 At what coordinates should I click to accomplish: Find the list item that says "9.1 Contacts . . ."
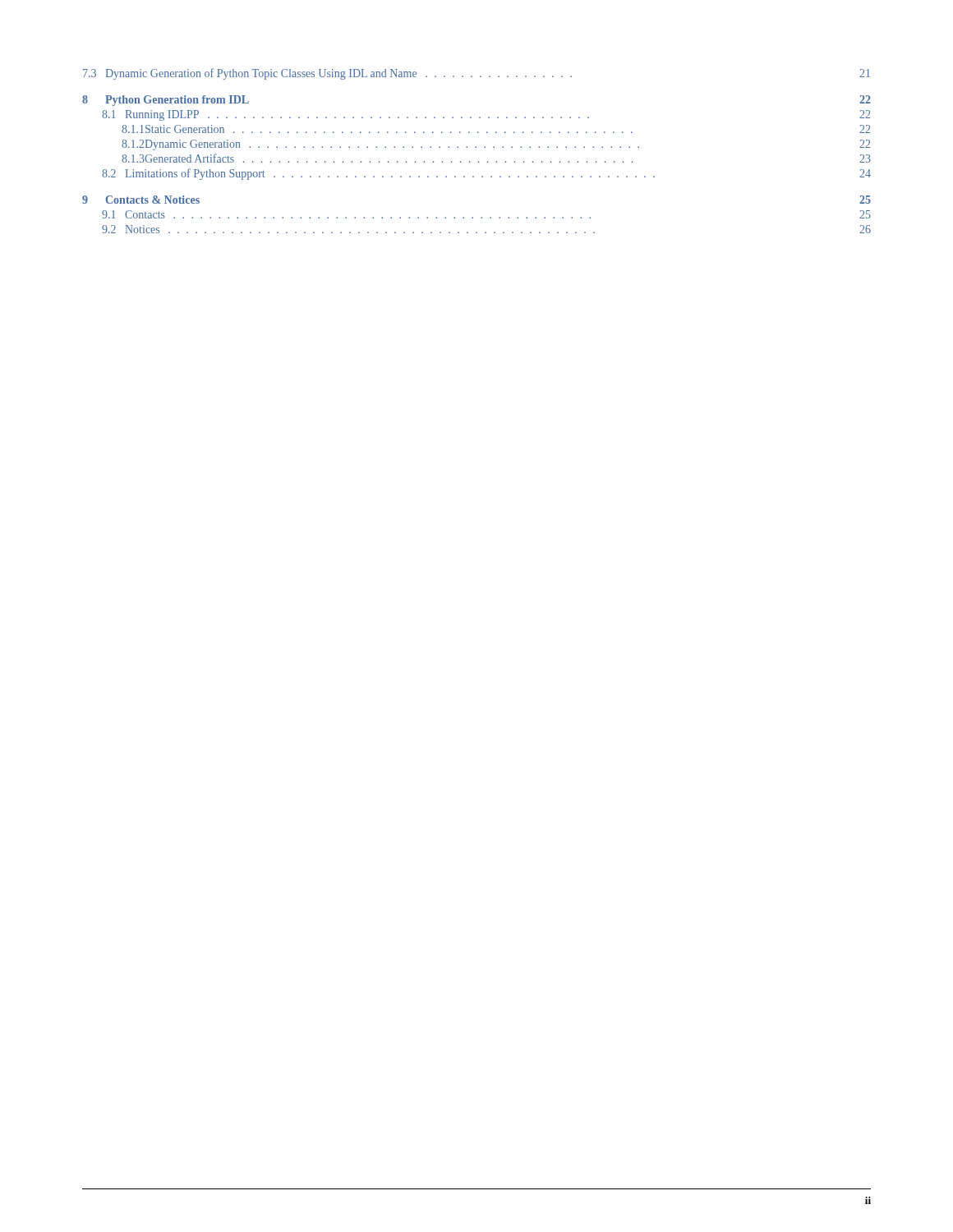476,215
